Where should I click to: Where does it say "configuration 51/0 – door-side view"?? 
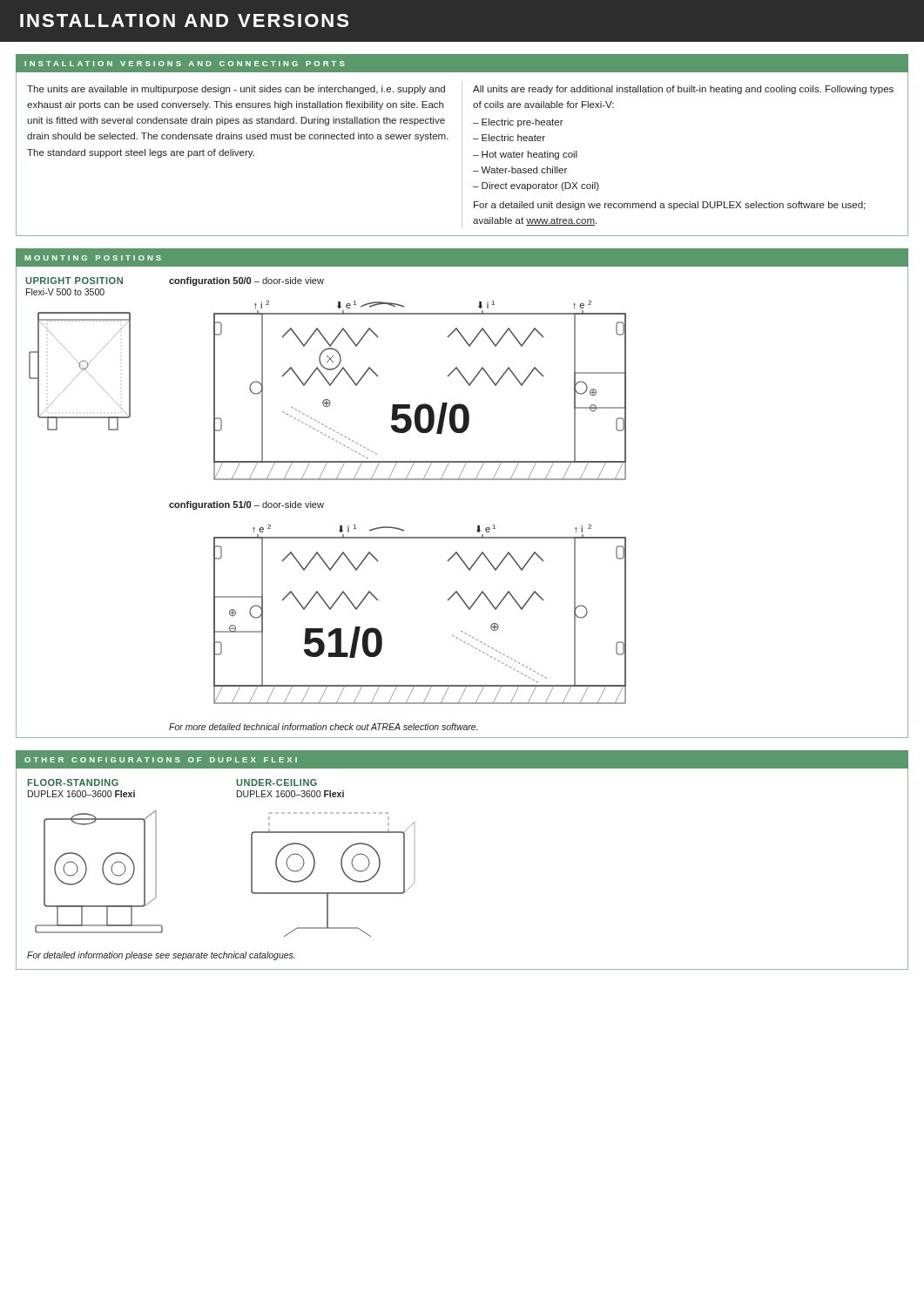[246, 505]
